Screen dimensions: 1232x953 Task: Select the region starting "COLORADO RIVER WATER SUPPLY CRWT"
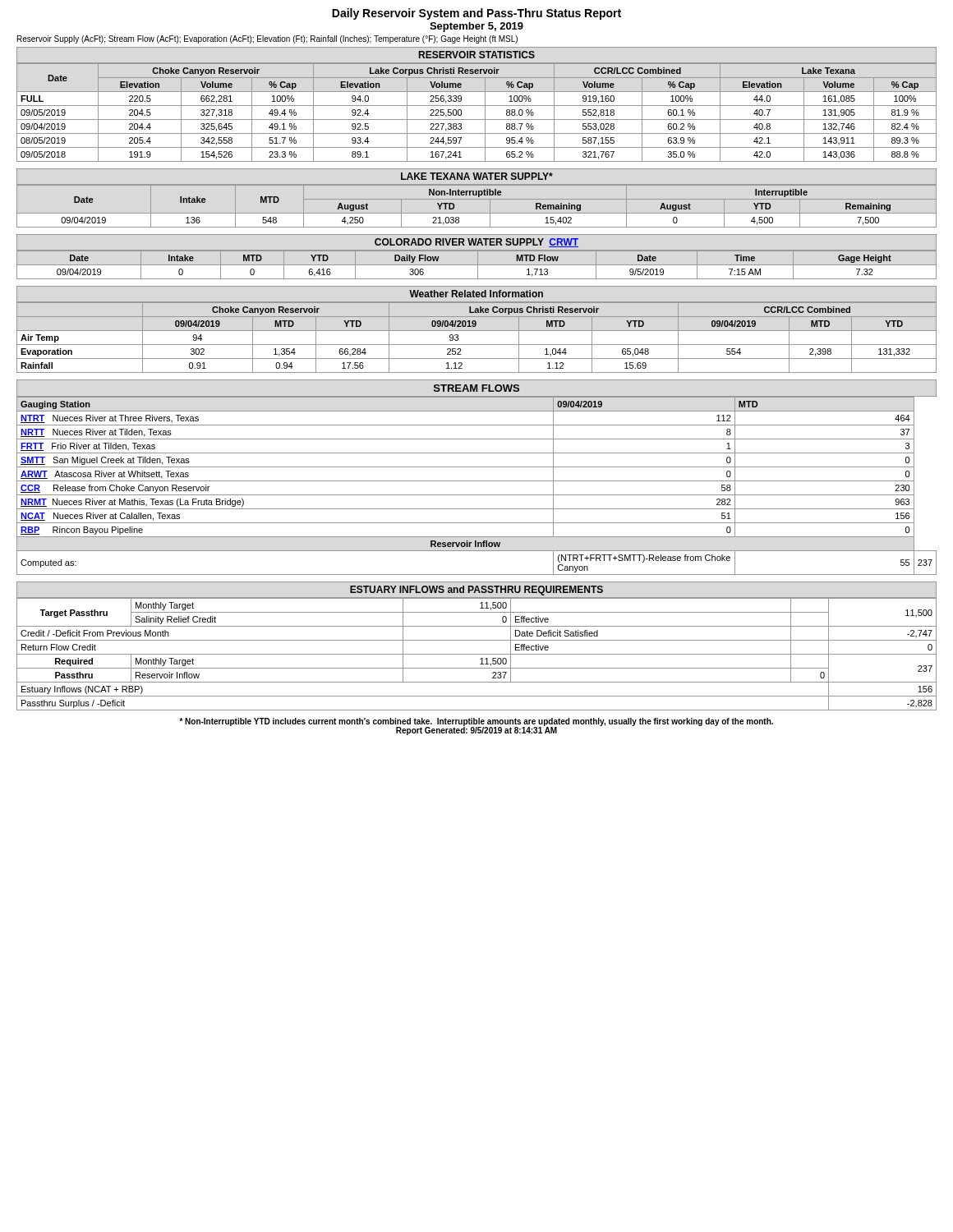coord(476,242)
